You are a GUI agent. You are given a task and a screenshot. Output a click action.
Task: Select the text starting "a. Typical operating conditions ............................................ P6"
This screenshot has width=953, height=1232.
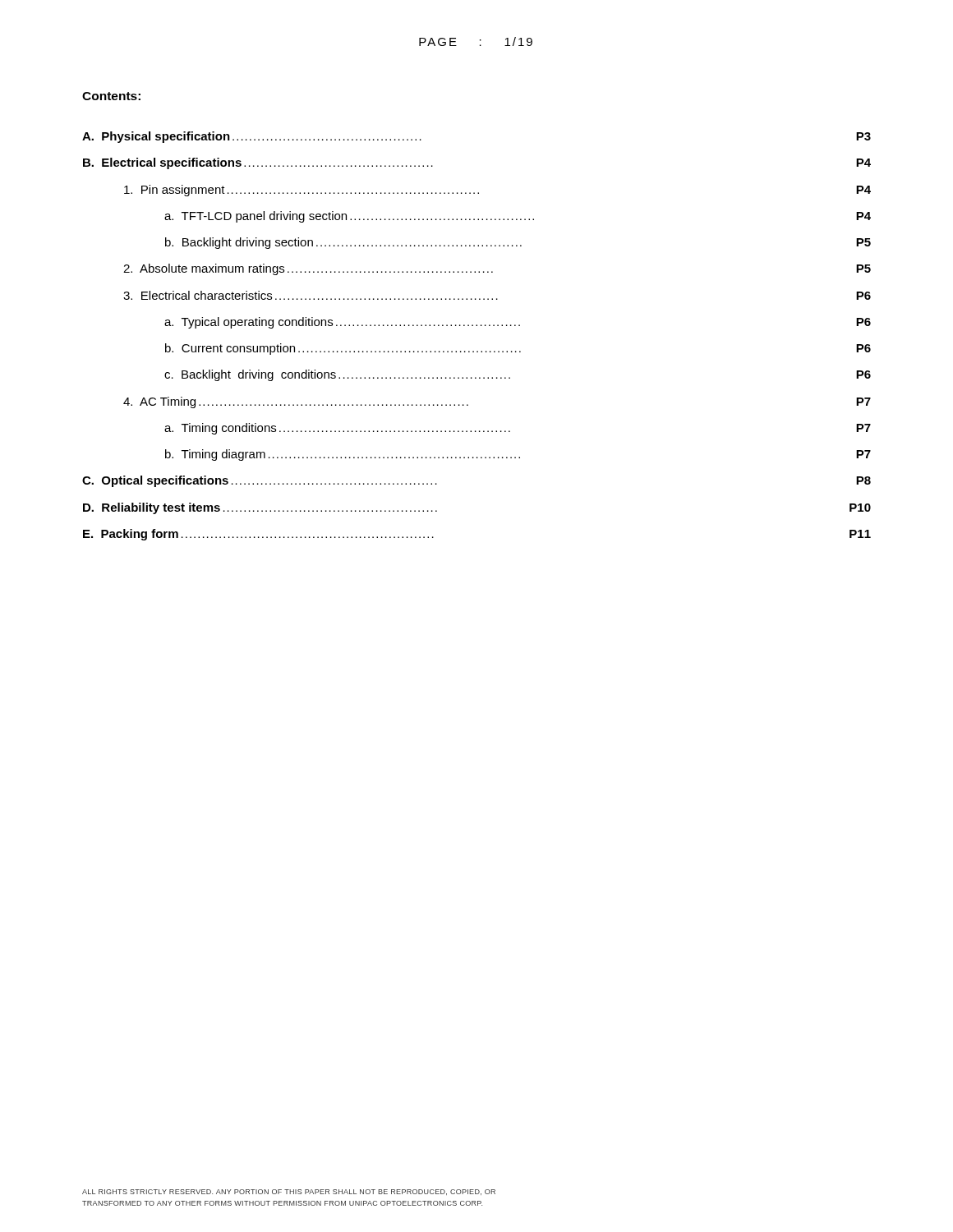[x=518, y=322]
